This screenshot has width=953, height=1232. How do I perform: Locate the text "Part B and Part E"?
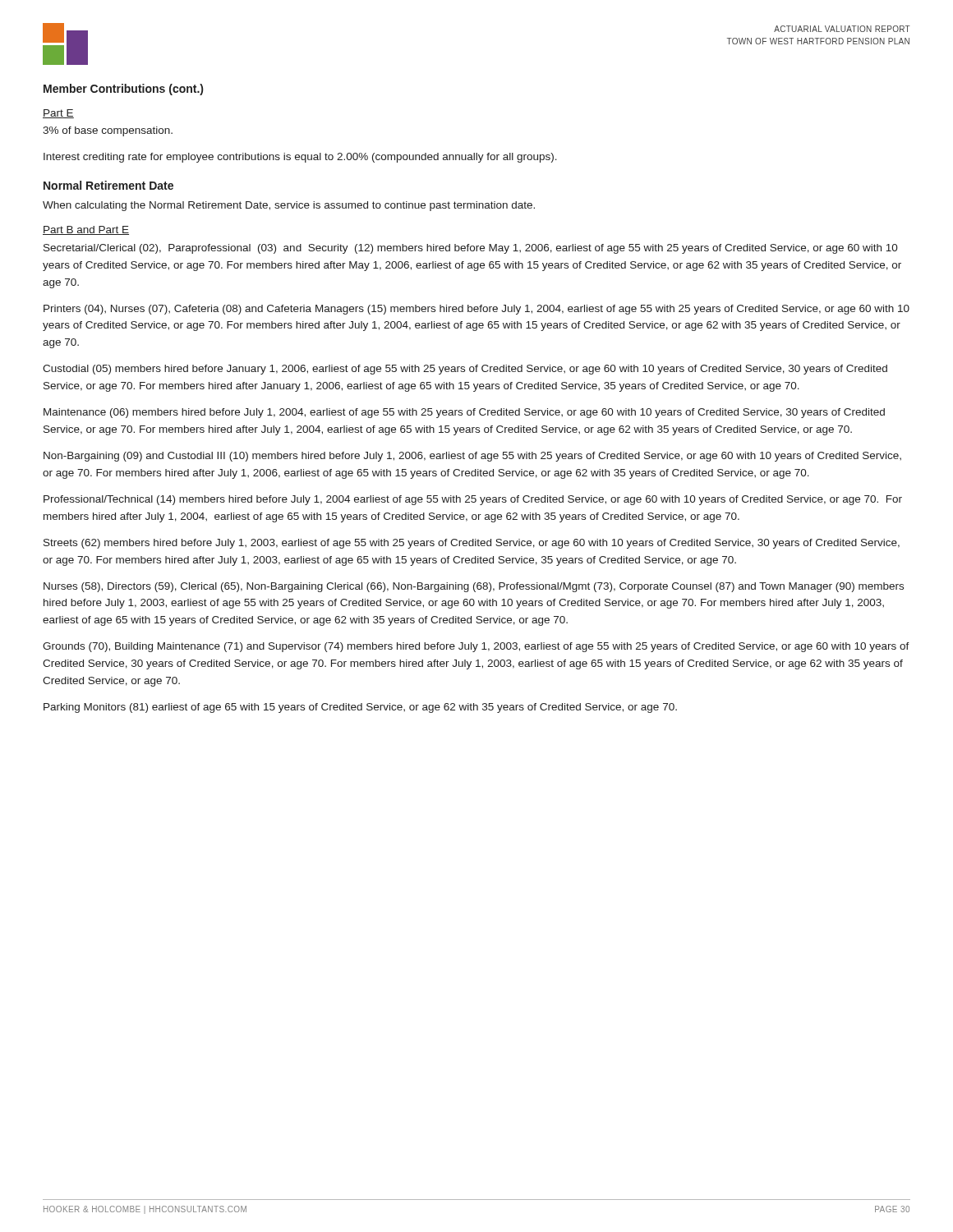click(86, 229)
